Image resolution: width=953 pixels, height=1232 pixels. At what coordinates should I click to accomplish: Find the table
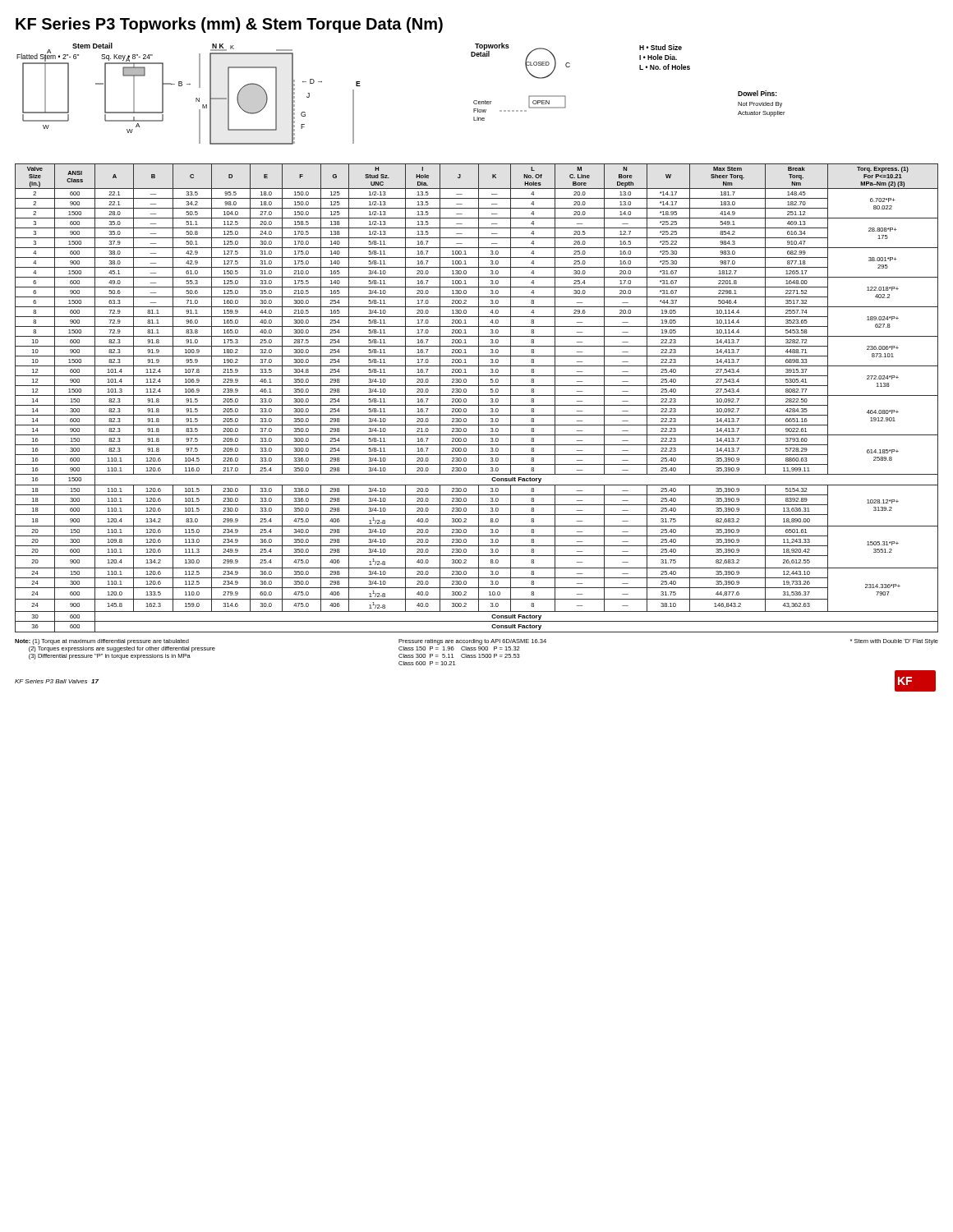(476, 398)
